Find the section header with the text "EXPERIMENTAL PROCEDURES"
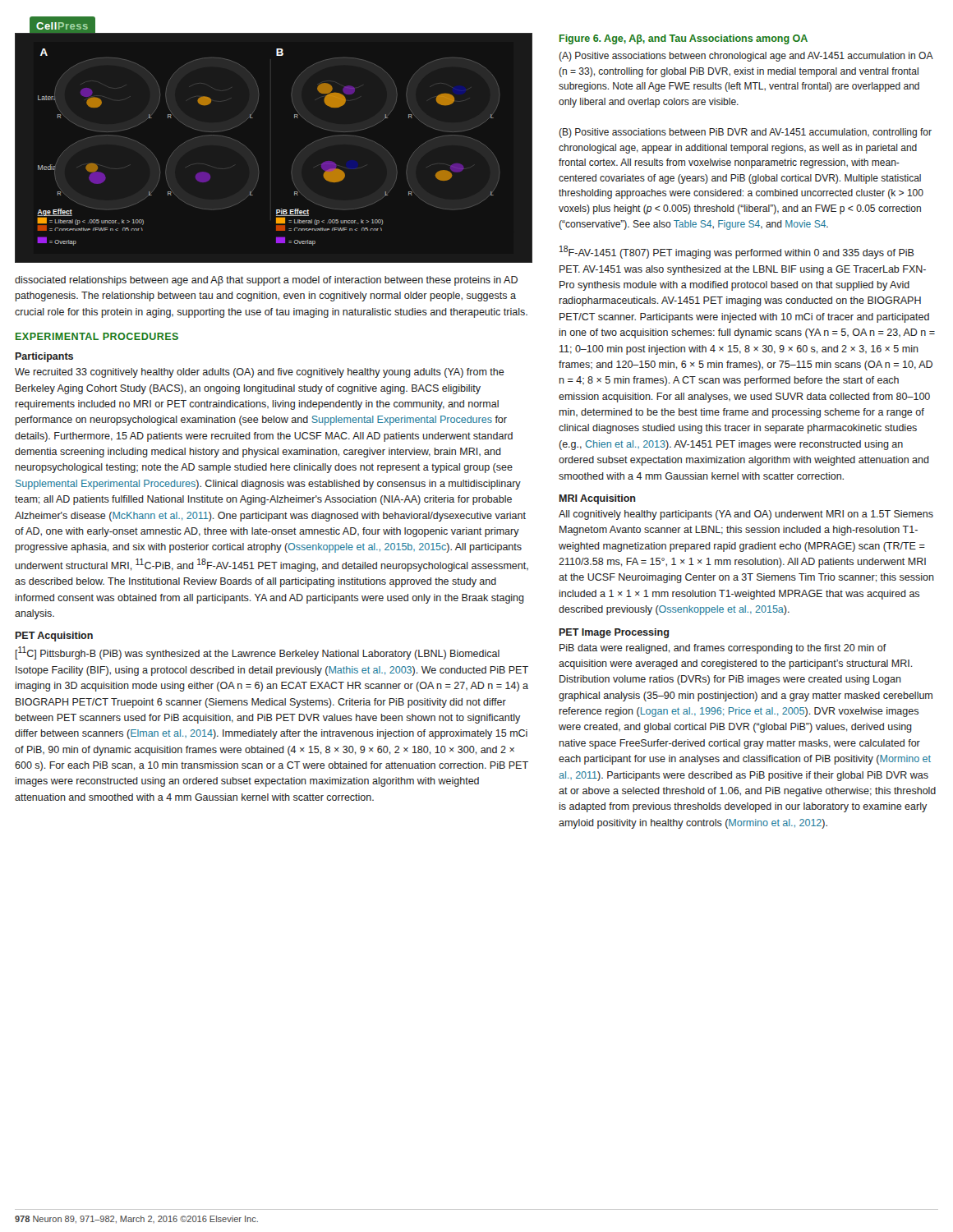Viewport: 953px width, 1232px height. (x=97, y=337)
